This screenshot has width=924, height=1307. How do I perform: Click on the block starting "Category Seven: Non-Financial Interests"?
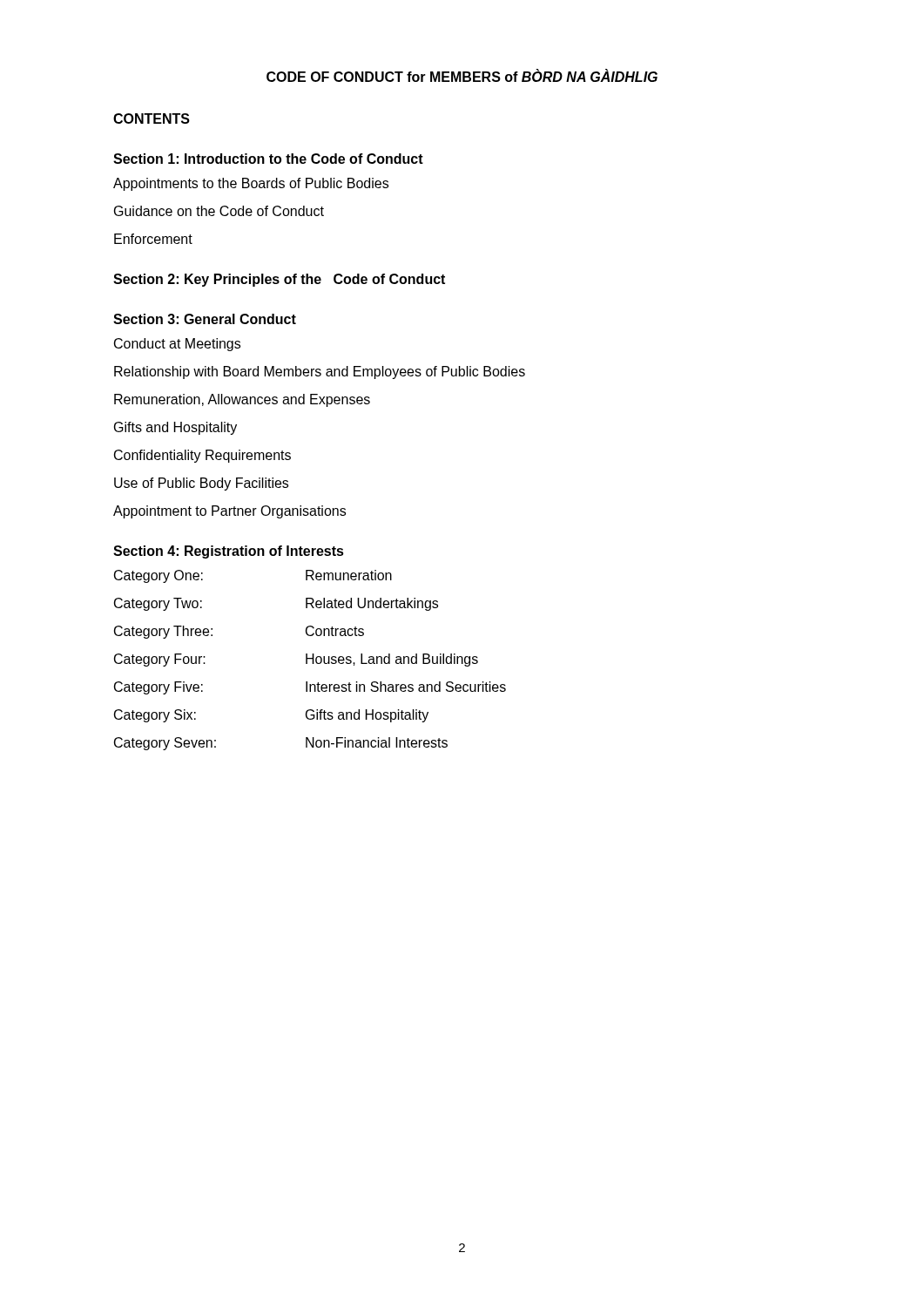[x=164, y=743]
